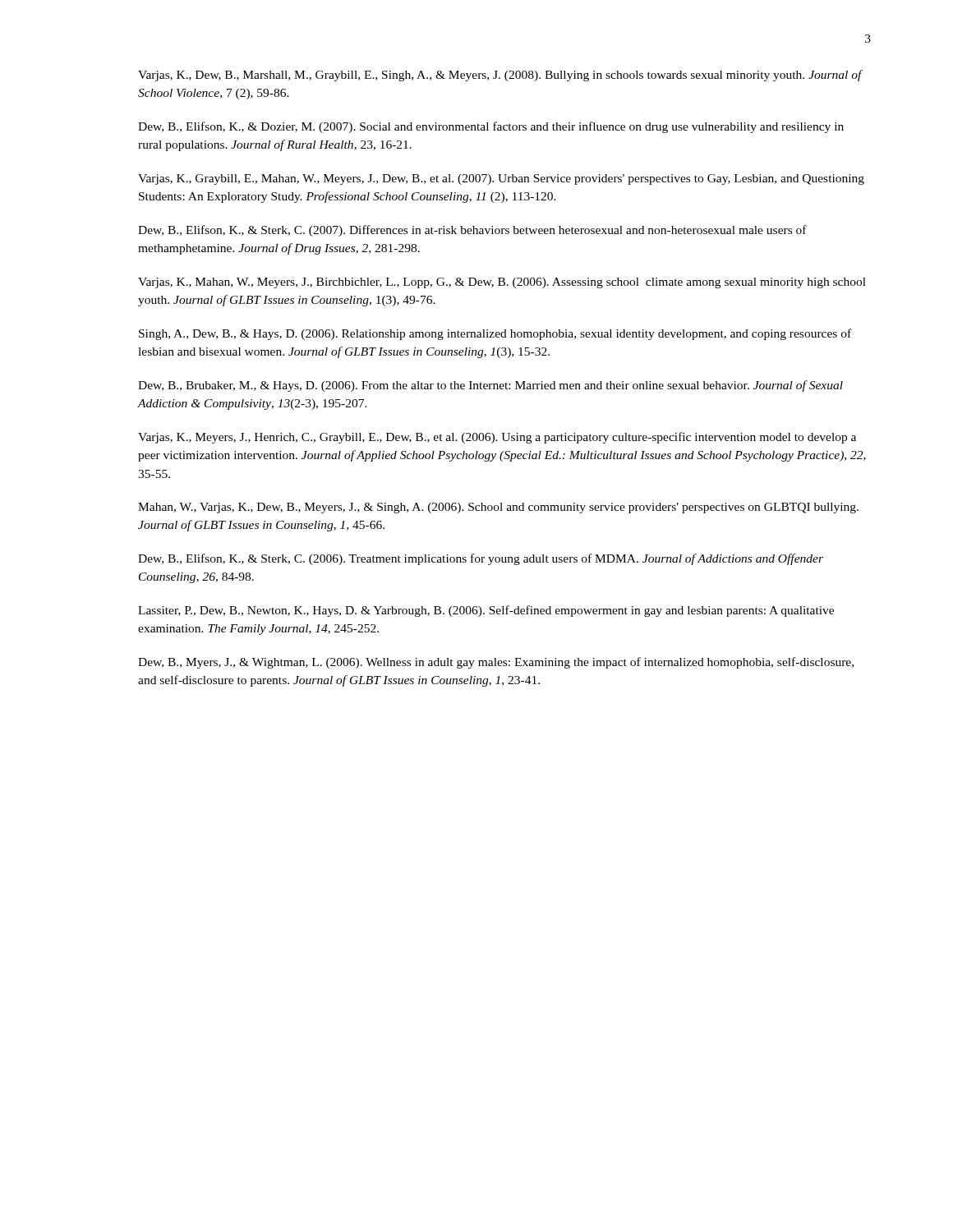This screenshot has height=1232, width=953.
Task: Find the list item that says "Dew, B., Elifson, K., & Dozier,"
Action: [x=485, y=136]
